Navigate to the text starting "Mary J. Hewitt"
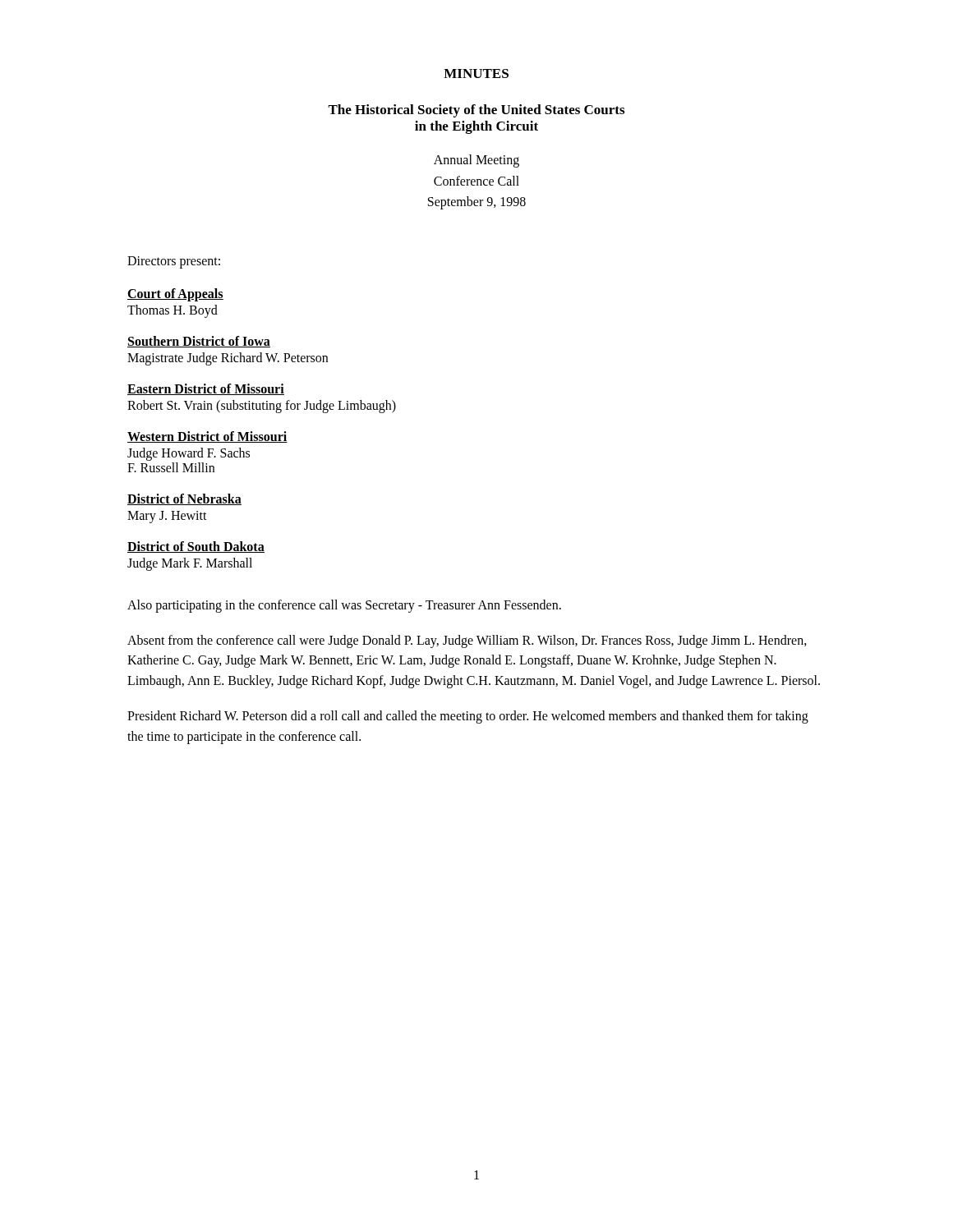The width and height of the screenshot is (953, 1232). point(167,515)
